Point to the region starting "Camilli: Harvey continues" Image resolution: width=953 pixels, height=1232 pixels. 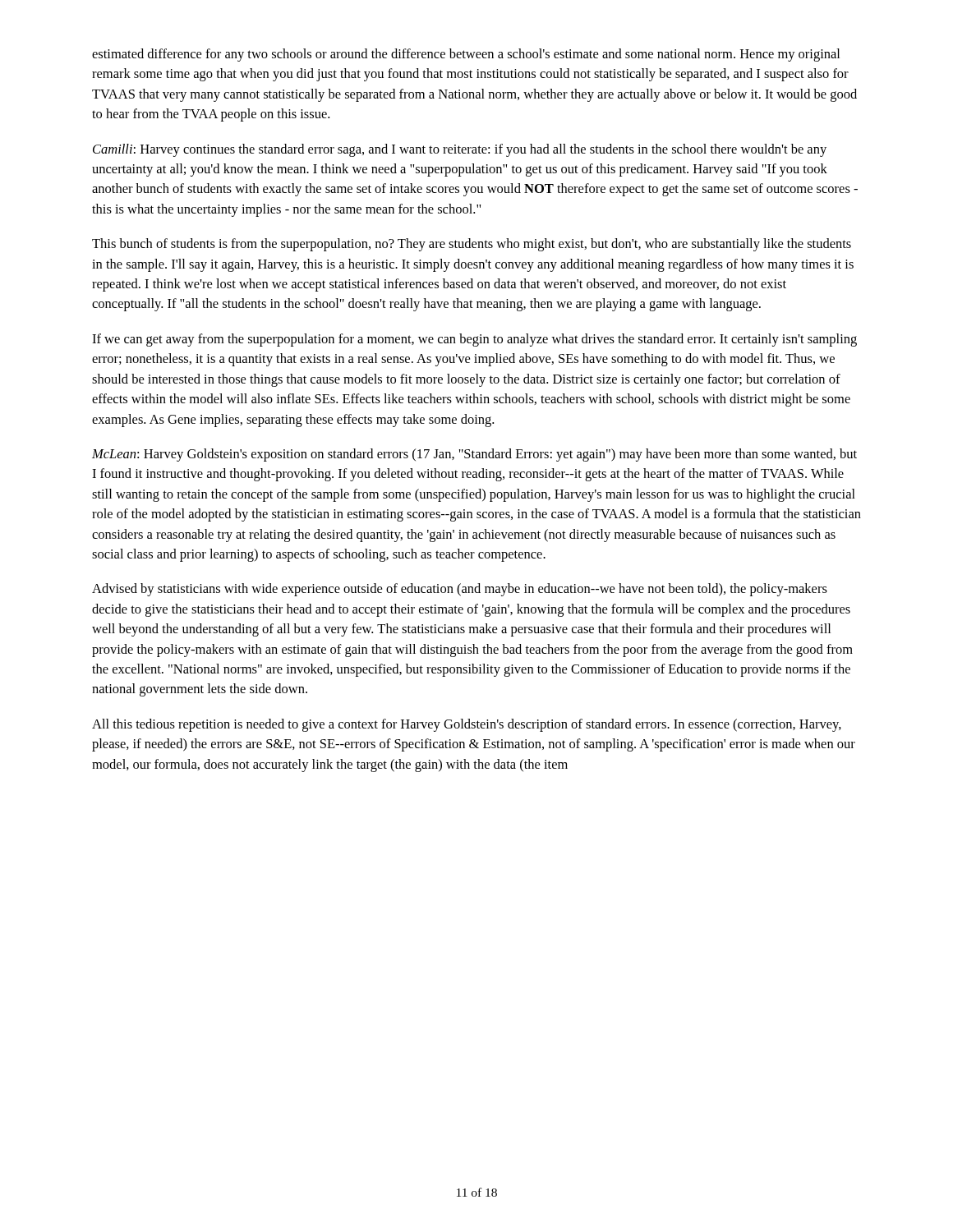coord(475,179)
